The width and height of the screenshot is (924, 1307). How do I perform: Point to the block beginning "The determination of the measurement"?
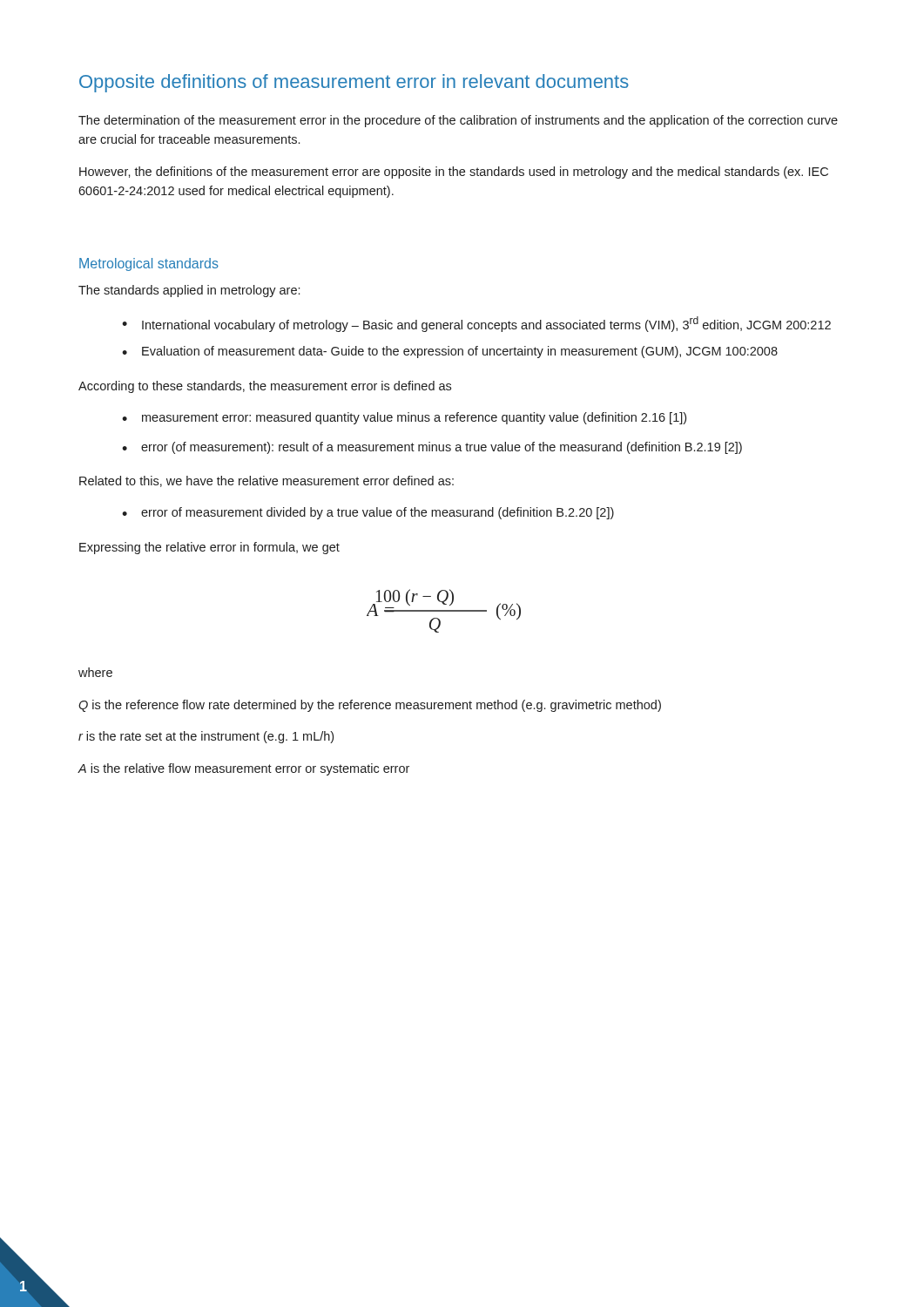458,130
